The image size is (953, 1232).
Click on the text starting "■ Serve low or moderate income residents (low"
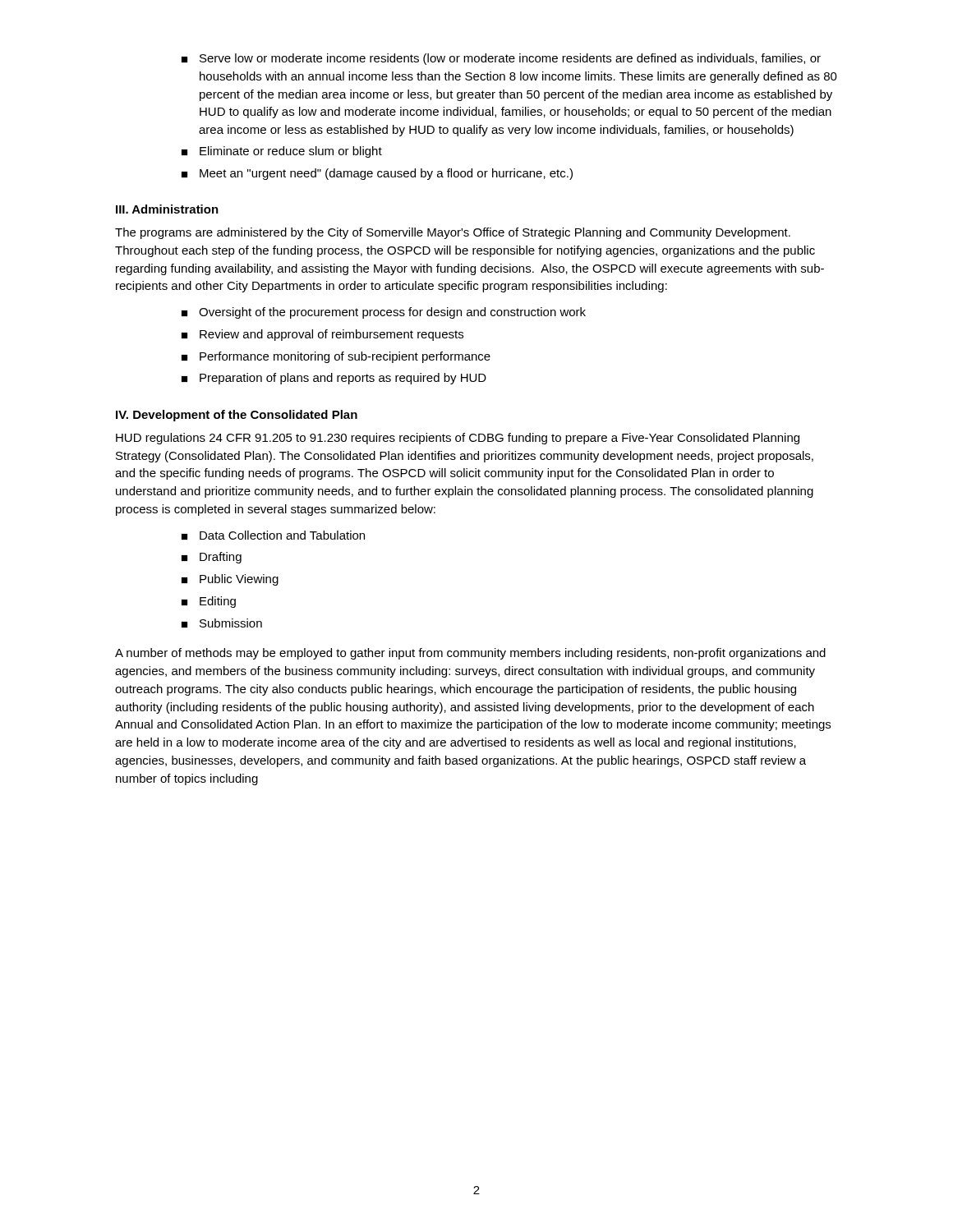tap(509, 94)
